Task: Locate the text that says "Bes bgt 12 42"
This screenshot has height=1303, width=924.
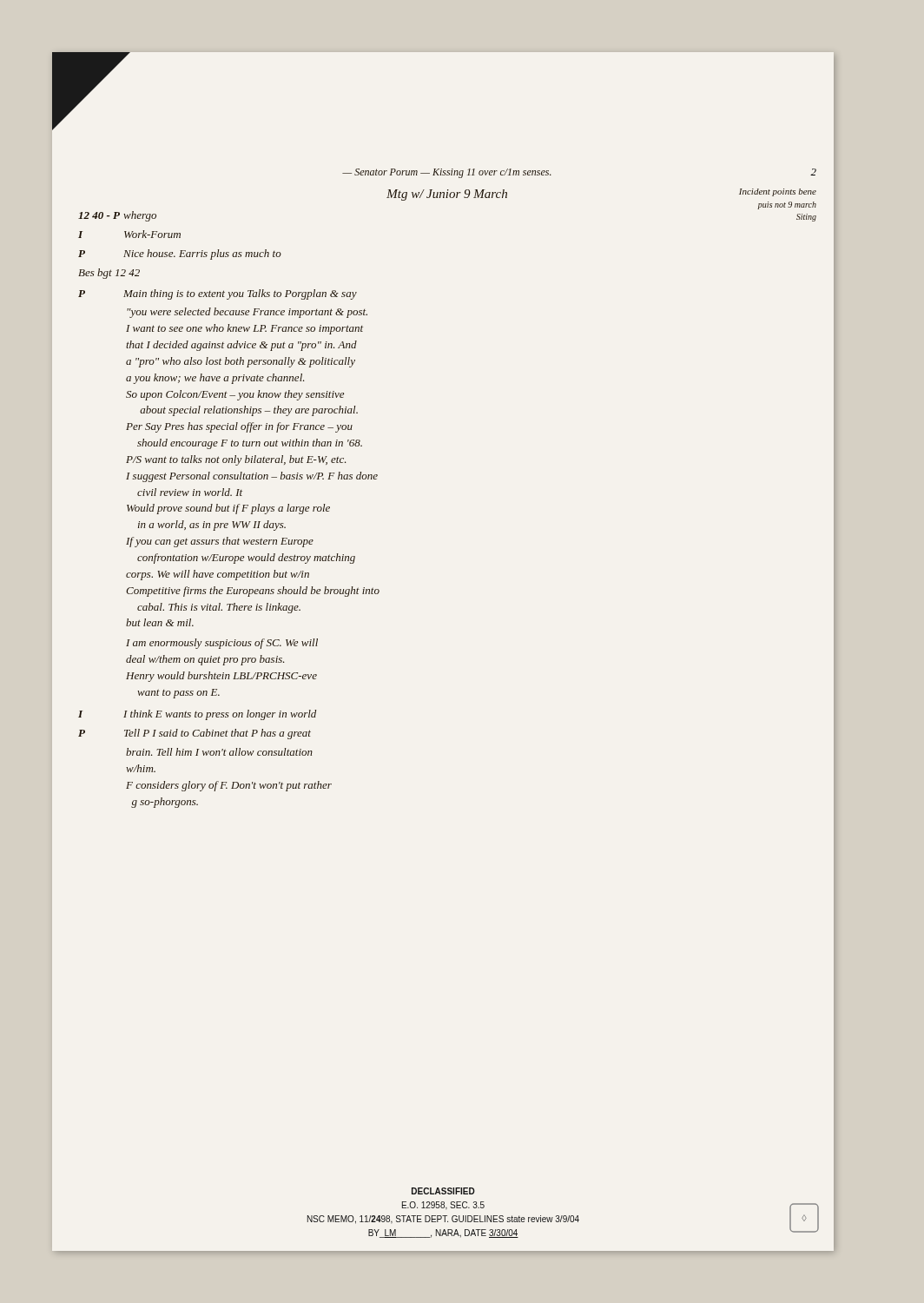Action: click(x=109, y=272)
